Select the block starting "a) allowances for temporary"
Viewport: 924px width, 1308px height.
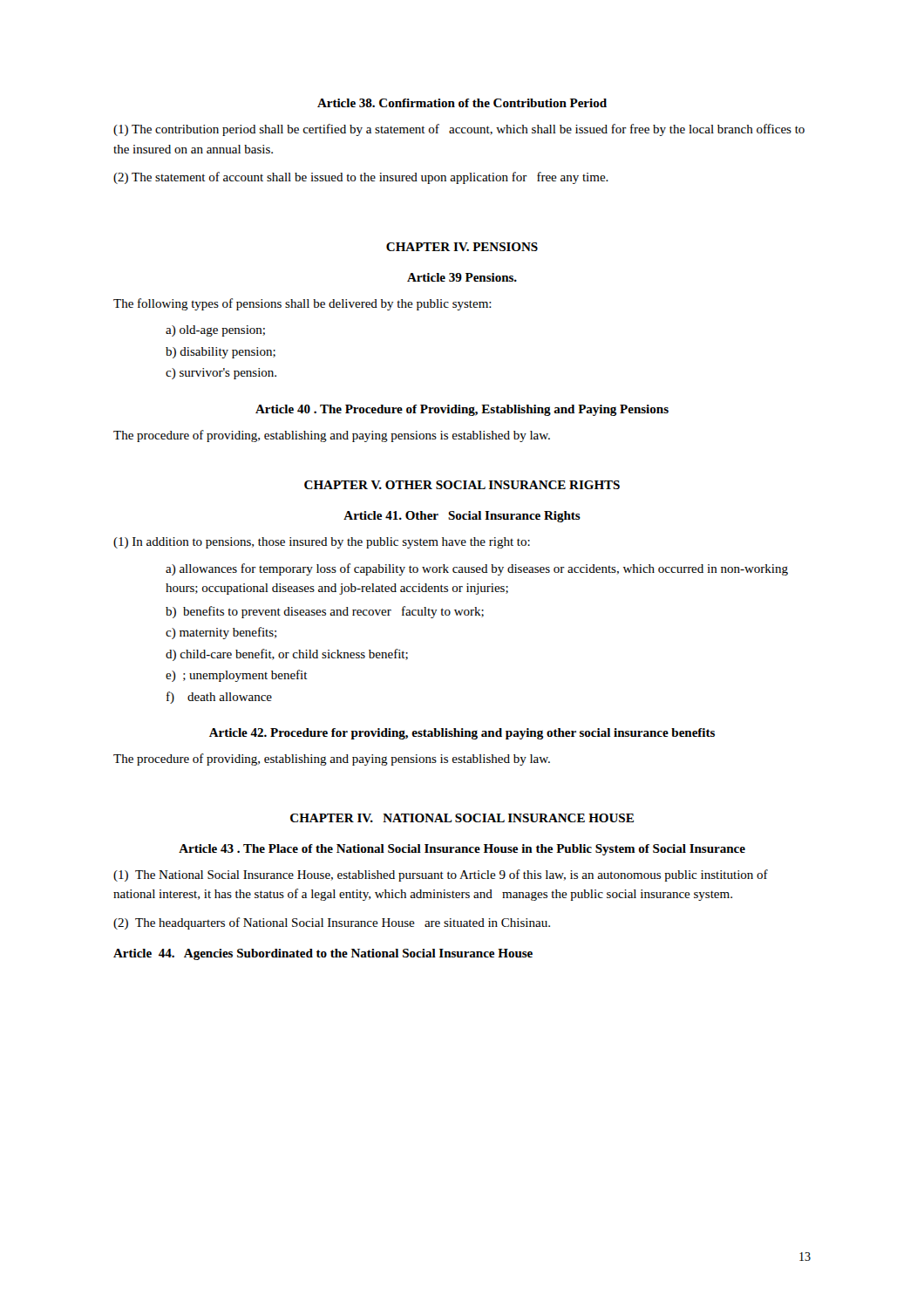click(x=477, y=578)
